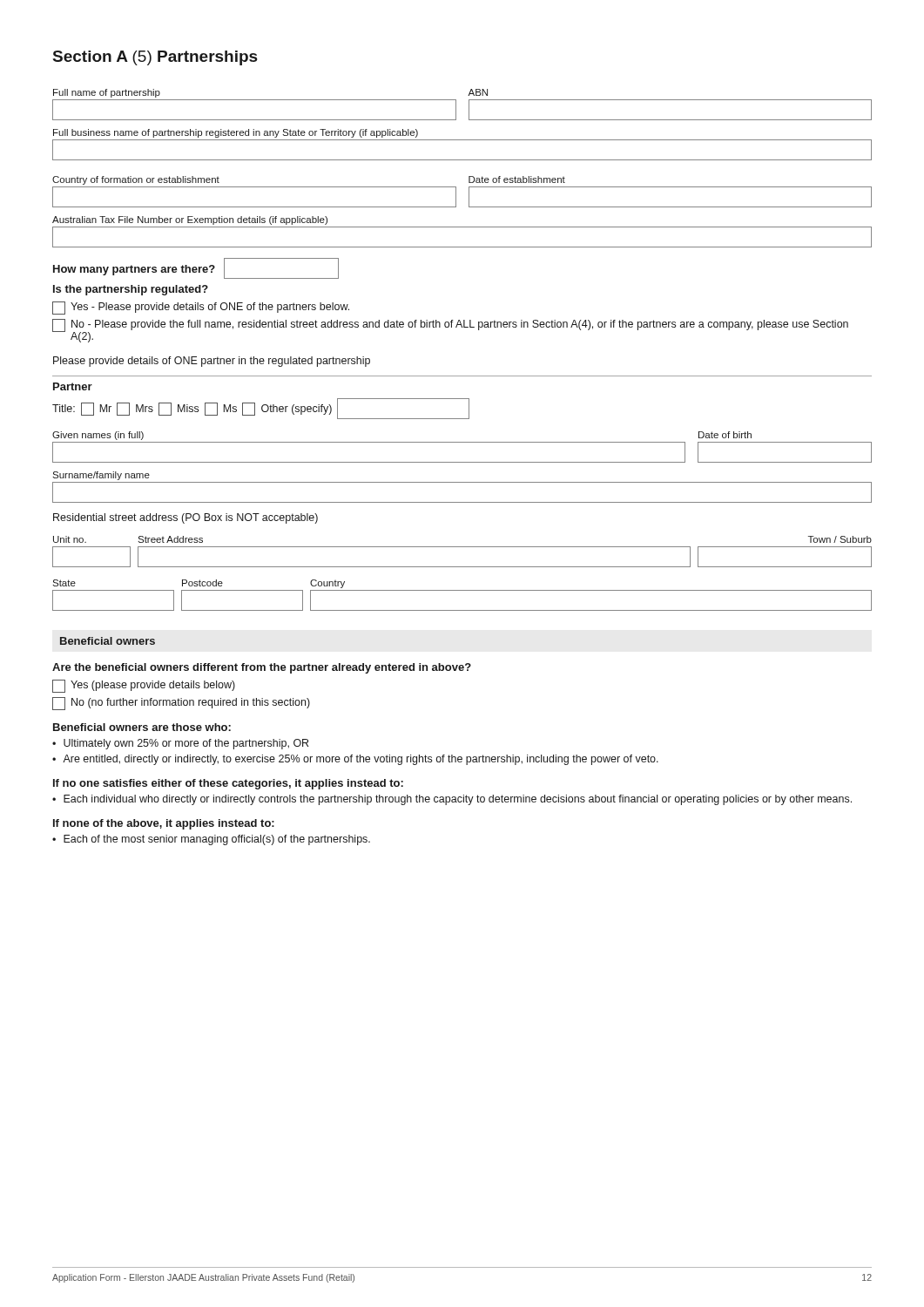
Task: Point to the block beginning "• Ultimately own 25% or more of"
Action: pos(181,744)
